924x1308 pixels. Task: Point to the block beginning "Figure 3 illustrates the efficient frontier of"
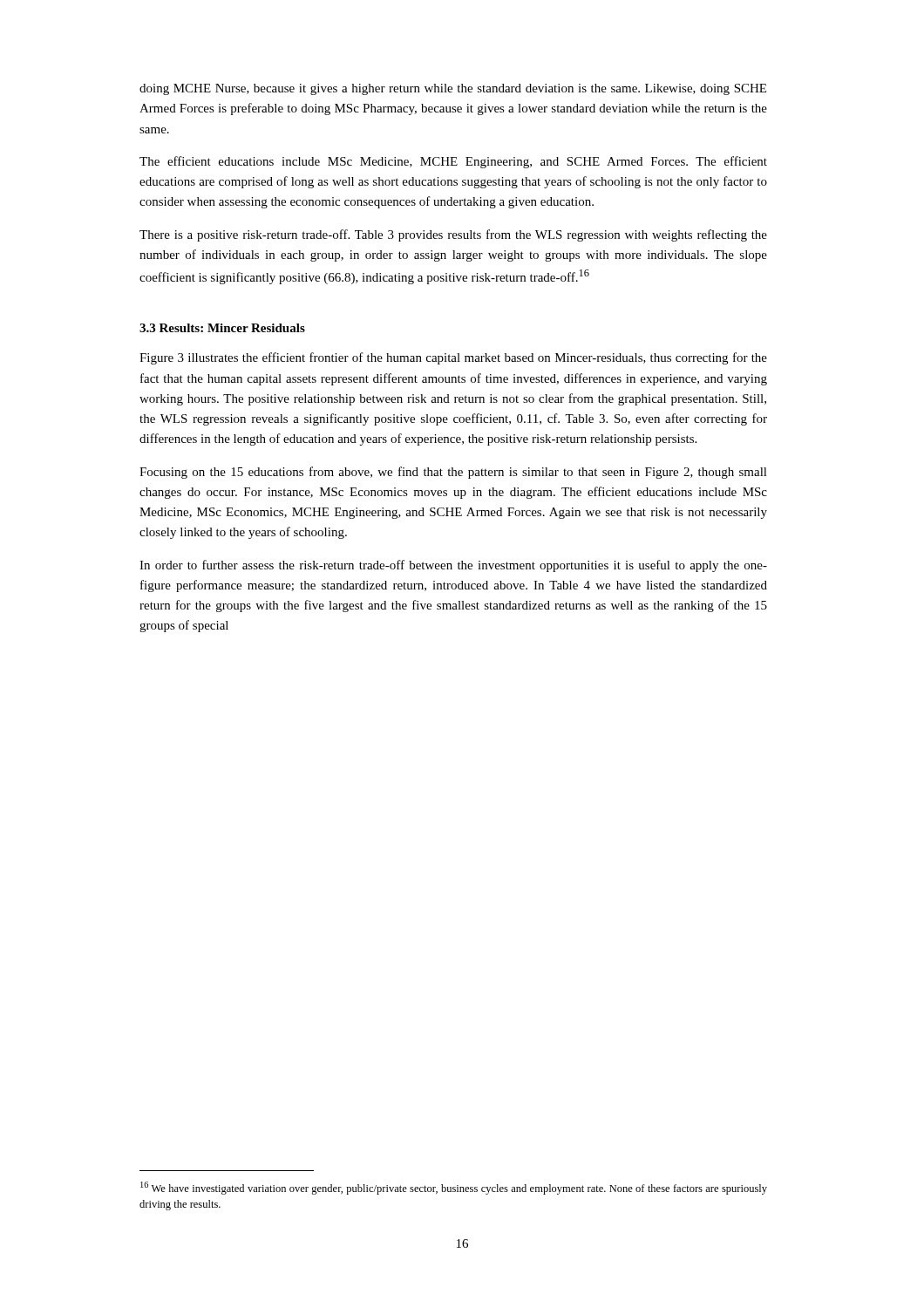[453, 398]
